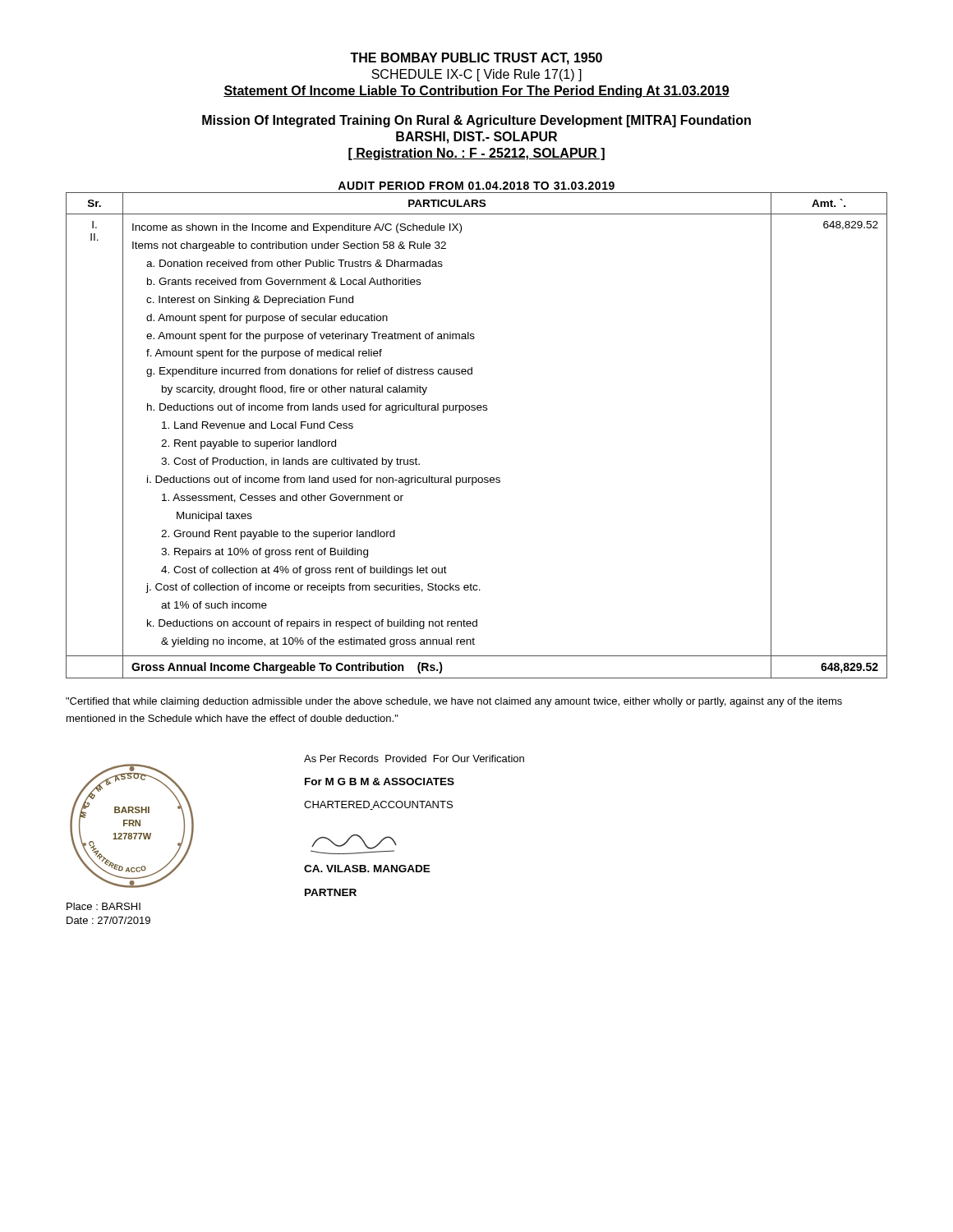Viewport: 953px width, 1232px height.
Task: Select the text block that reads "Place : BARSHI"
Action: (x=104, y=906)
